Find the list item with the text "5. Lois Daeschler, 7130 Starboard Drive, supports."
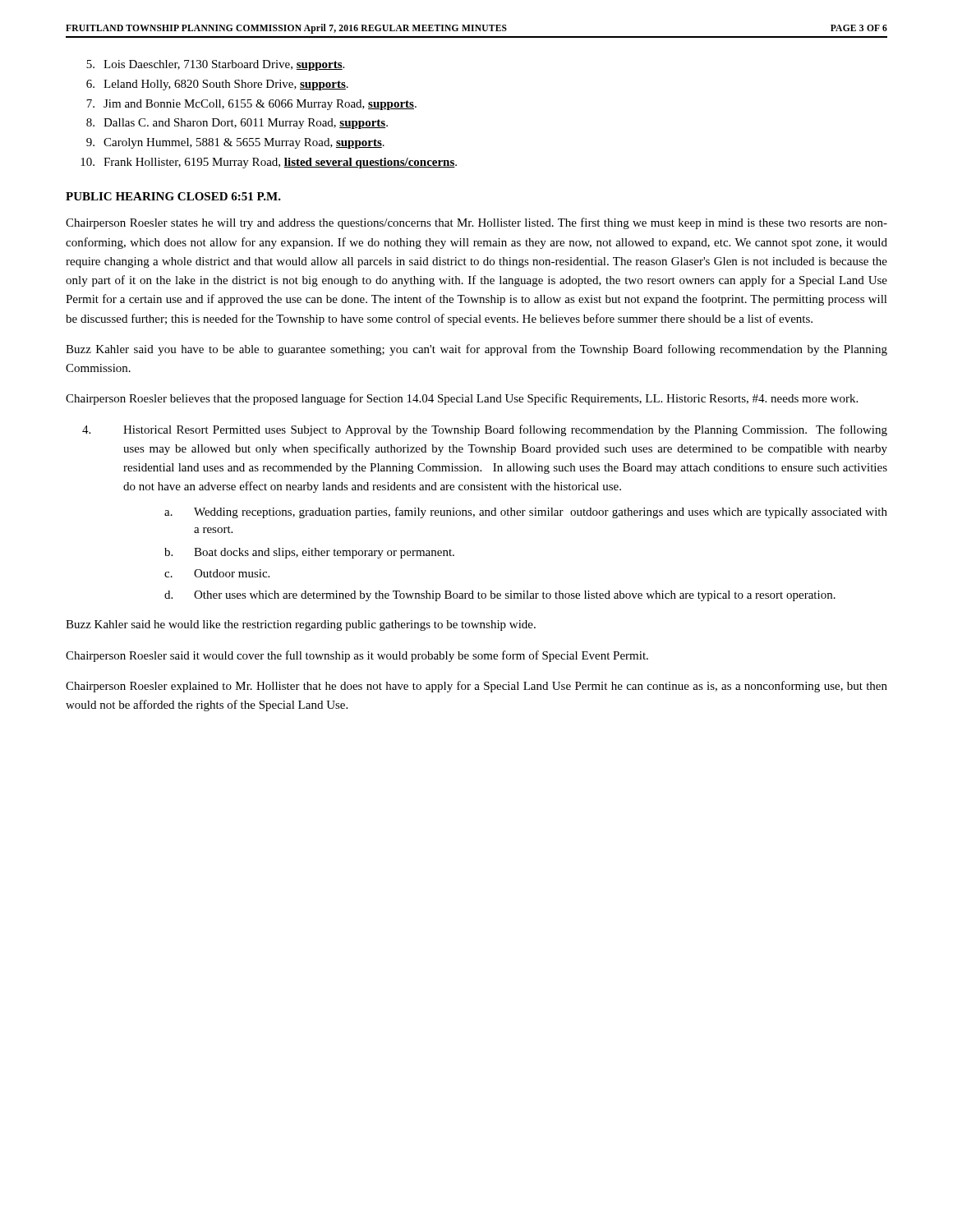 [206, 65]
